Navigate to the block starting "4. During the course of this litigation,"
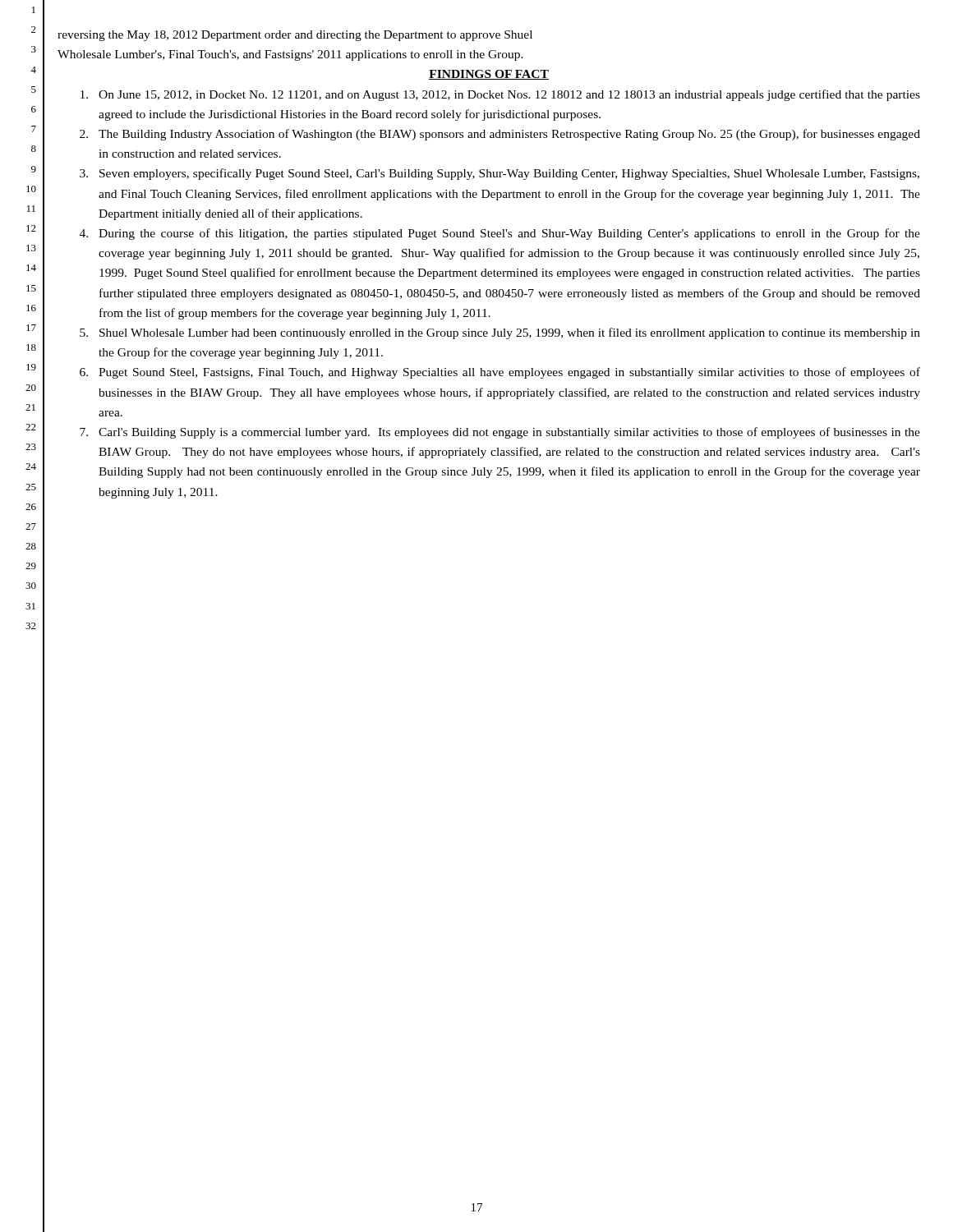This screenshot has width=953, height=1232. tap(489, 273)
